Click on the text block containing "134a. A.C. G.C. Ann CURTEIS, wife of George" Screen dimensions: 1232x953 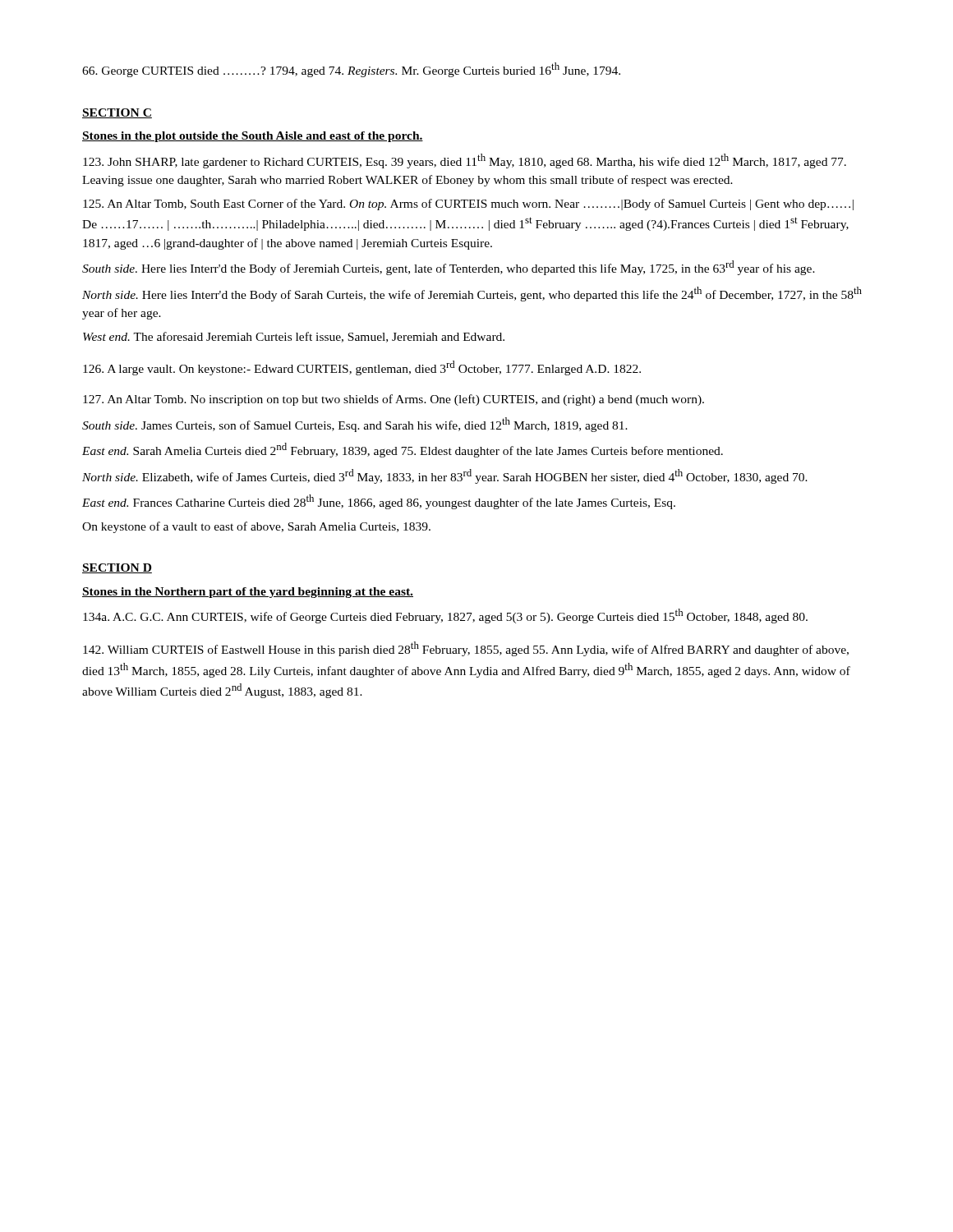pos(476,616)
